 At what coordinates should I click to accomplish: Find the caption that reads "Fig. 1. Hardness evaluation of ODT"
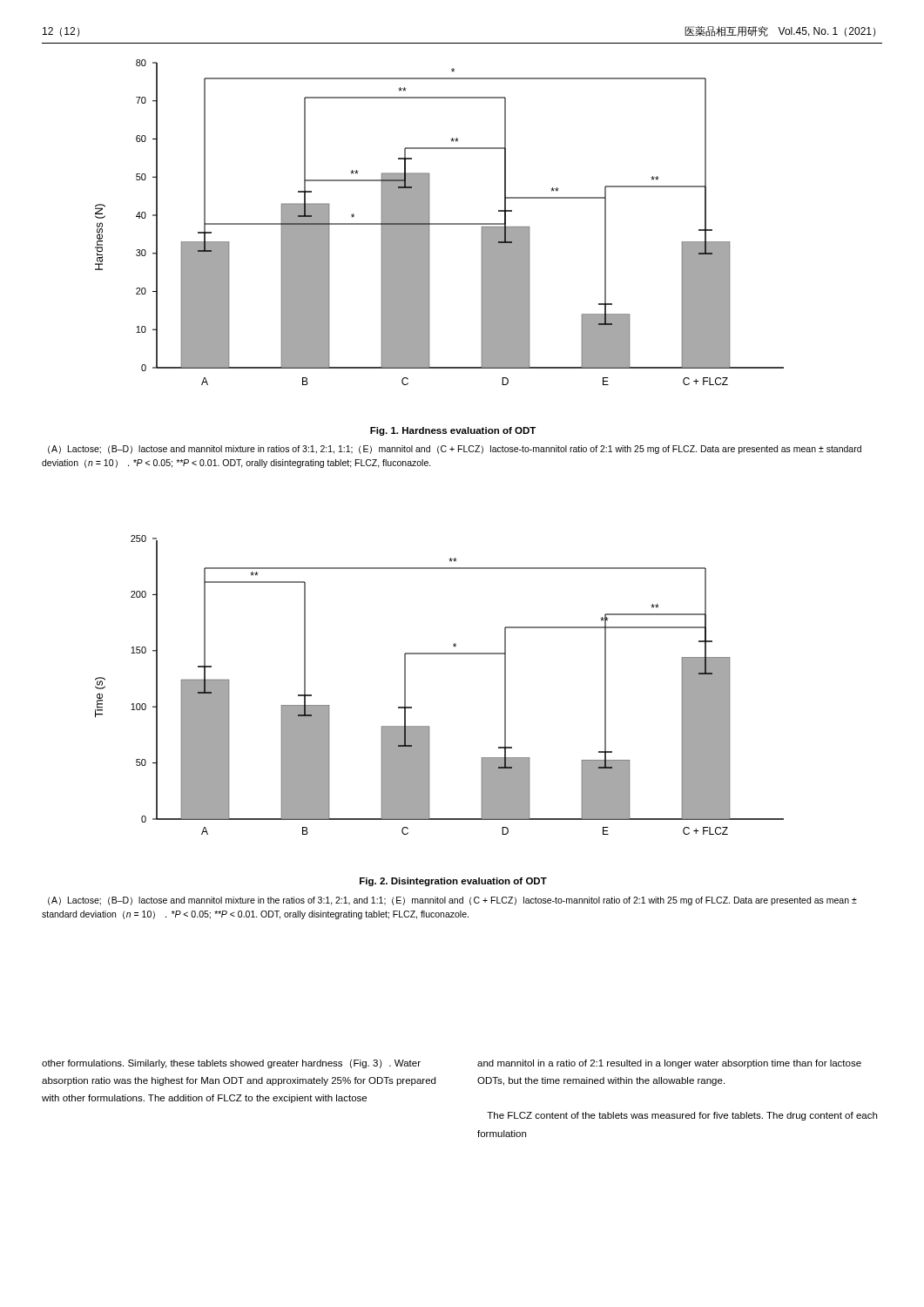coord(453,430)
